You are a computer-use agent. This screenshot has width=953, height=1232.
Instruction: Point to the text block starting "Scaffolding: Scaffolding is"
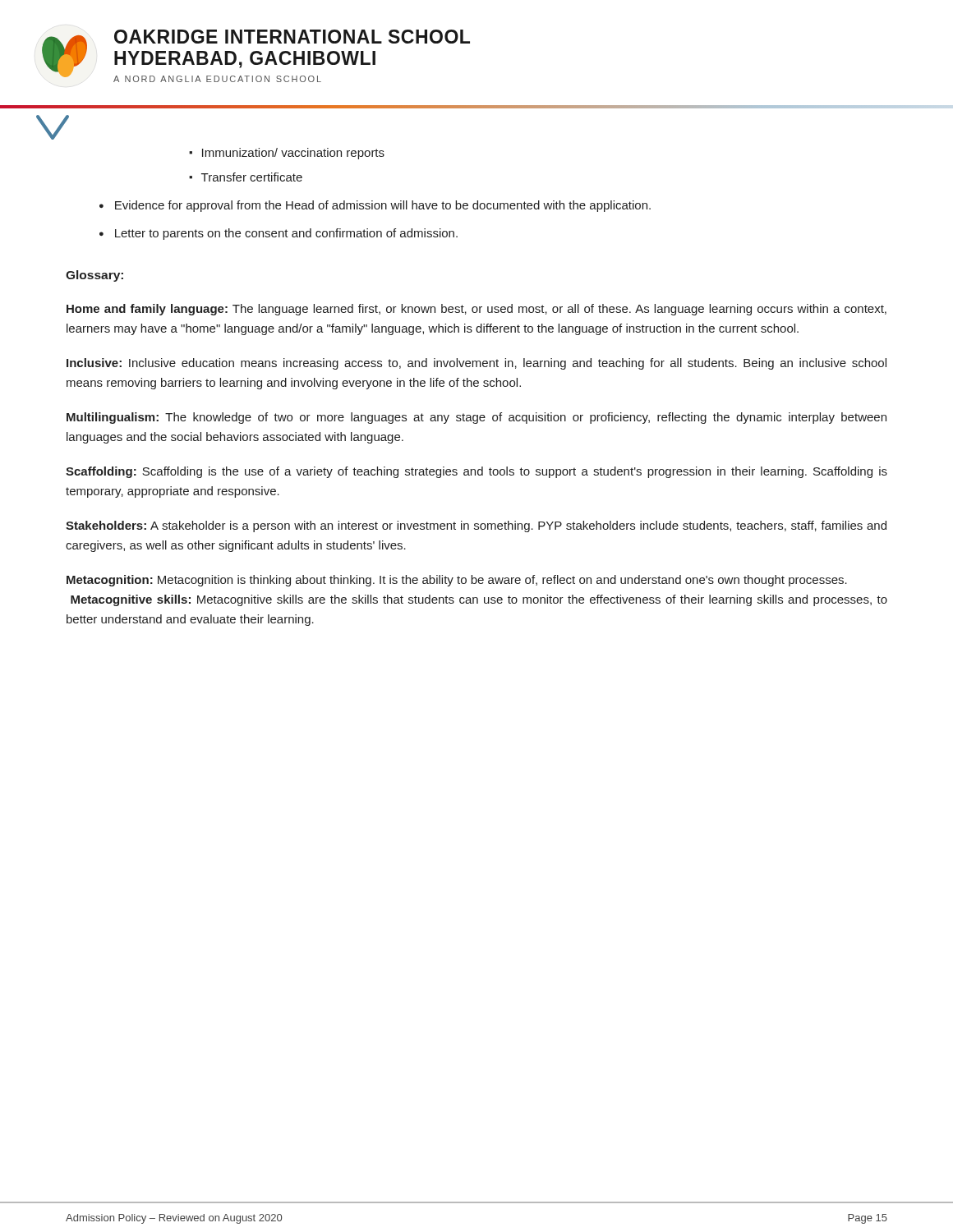[x=476, y=481]
